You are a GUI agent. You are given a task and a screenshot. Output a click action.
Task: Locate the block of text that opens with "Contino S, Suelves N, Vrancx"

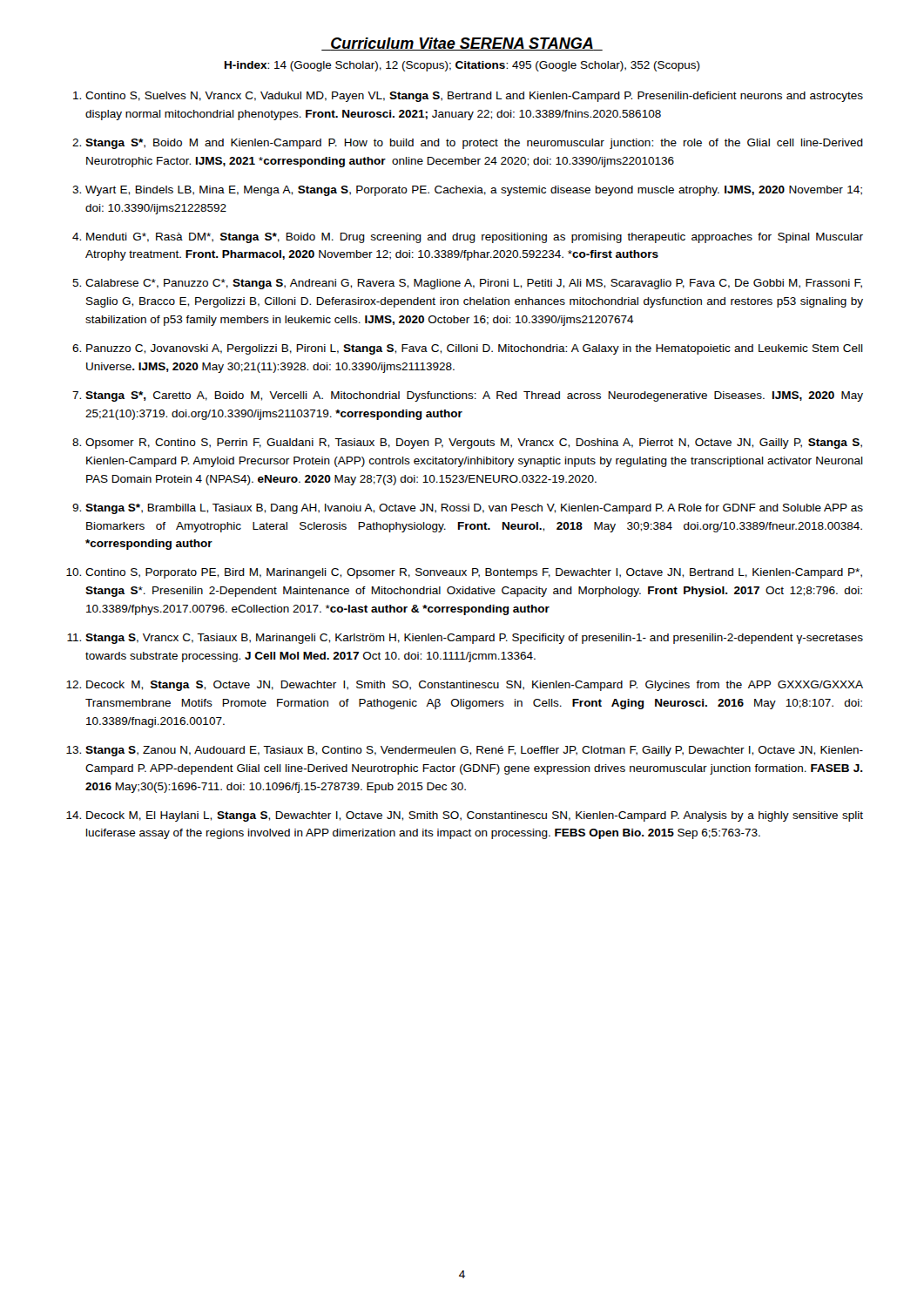[474, 104]
